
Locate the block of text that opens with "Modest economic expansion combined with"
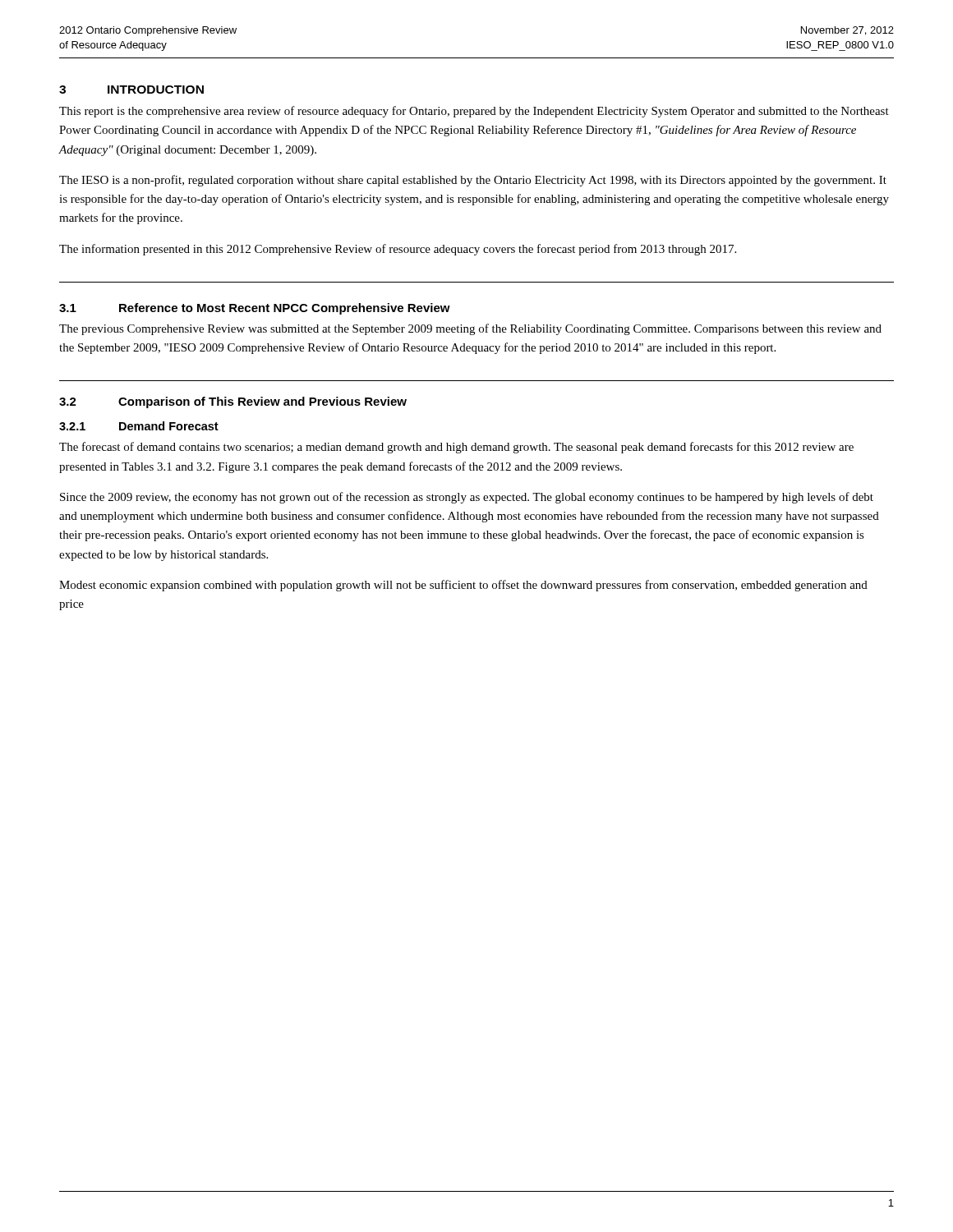[x=476, y=595]
